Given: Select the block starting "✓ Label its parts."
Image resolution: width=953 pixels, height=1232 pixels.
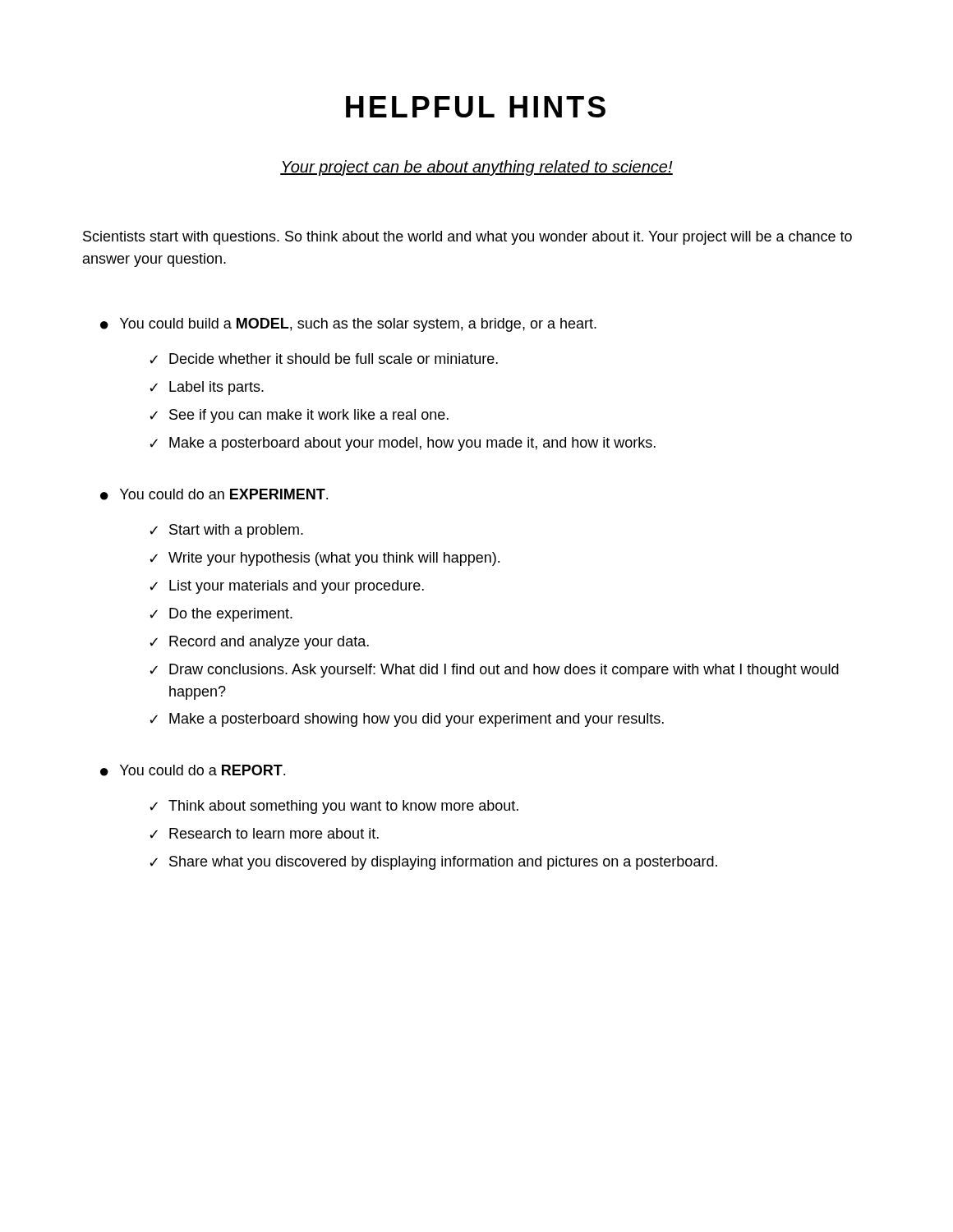Looking at the screenshot, I should [206, 388].
